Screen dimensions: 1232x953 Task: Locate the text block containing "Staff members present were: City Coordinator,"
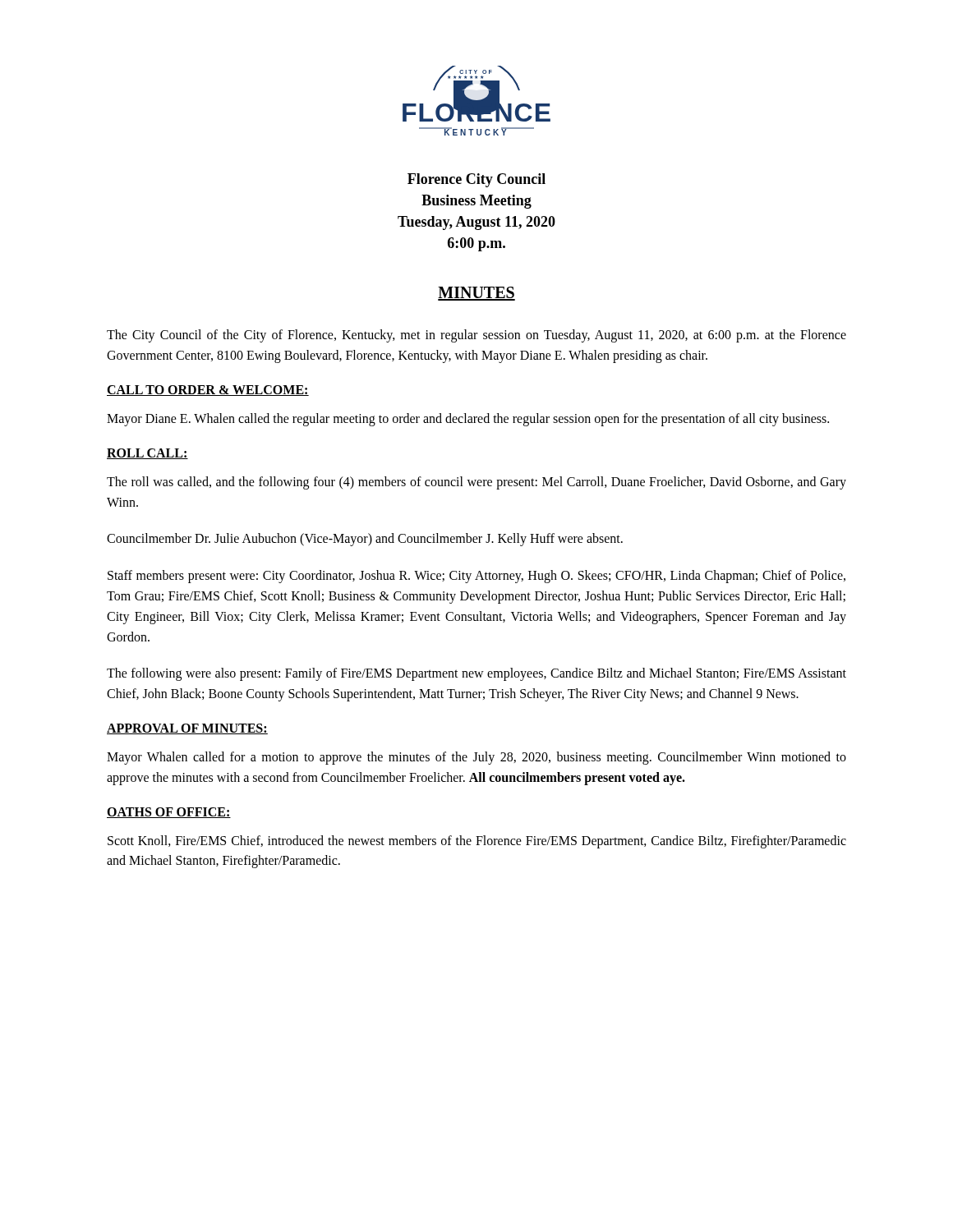point(476,606)
